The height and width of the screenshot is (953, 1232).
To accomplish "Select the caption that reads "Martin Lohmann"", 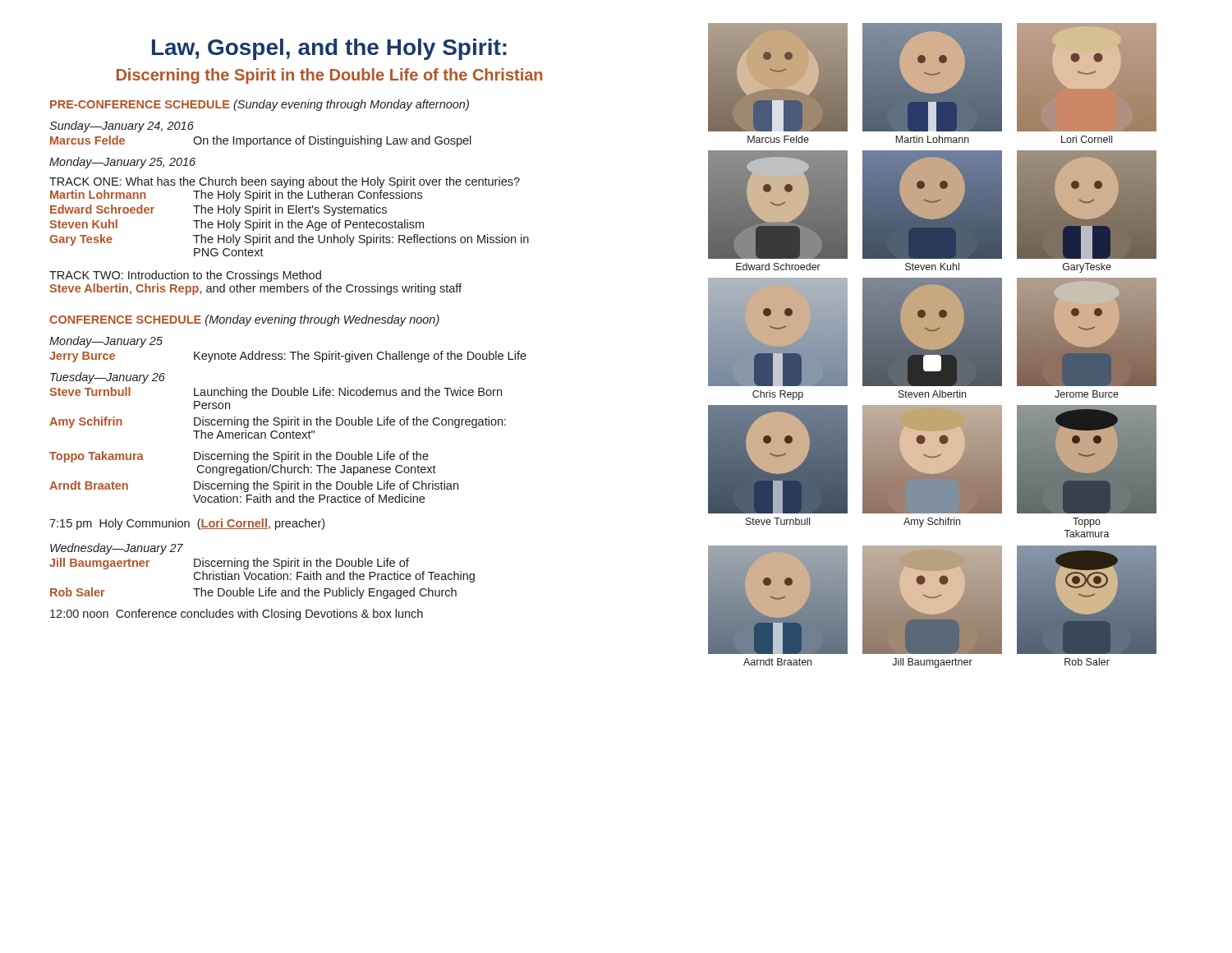I will point(932,140).
